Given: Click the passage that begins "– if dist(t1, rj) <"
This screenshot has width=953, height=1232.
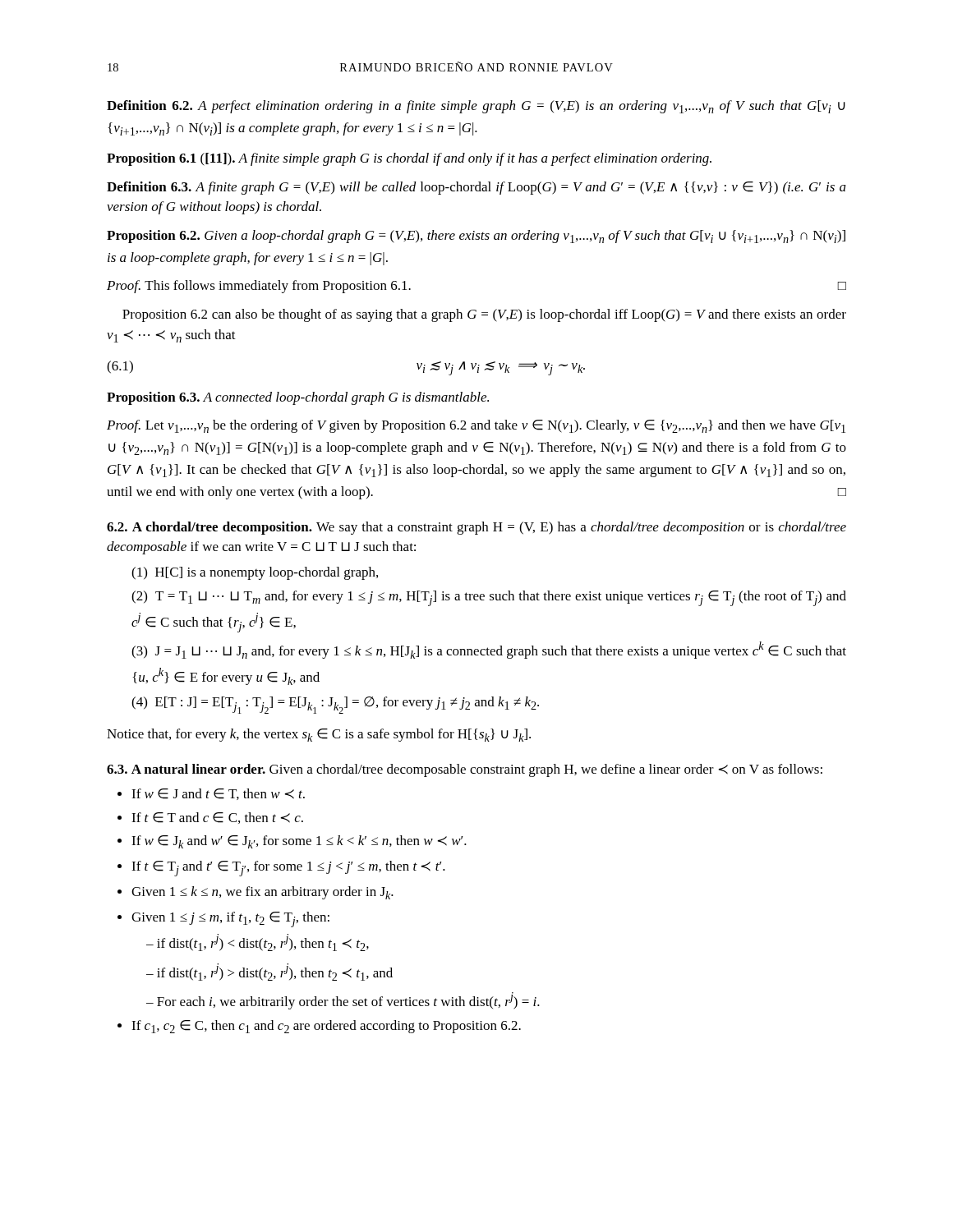Looking at the screenshot, I should click(x=258, y=943).
